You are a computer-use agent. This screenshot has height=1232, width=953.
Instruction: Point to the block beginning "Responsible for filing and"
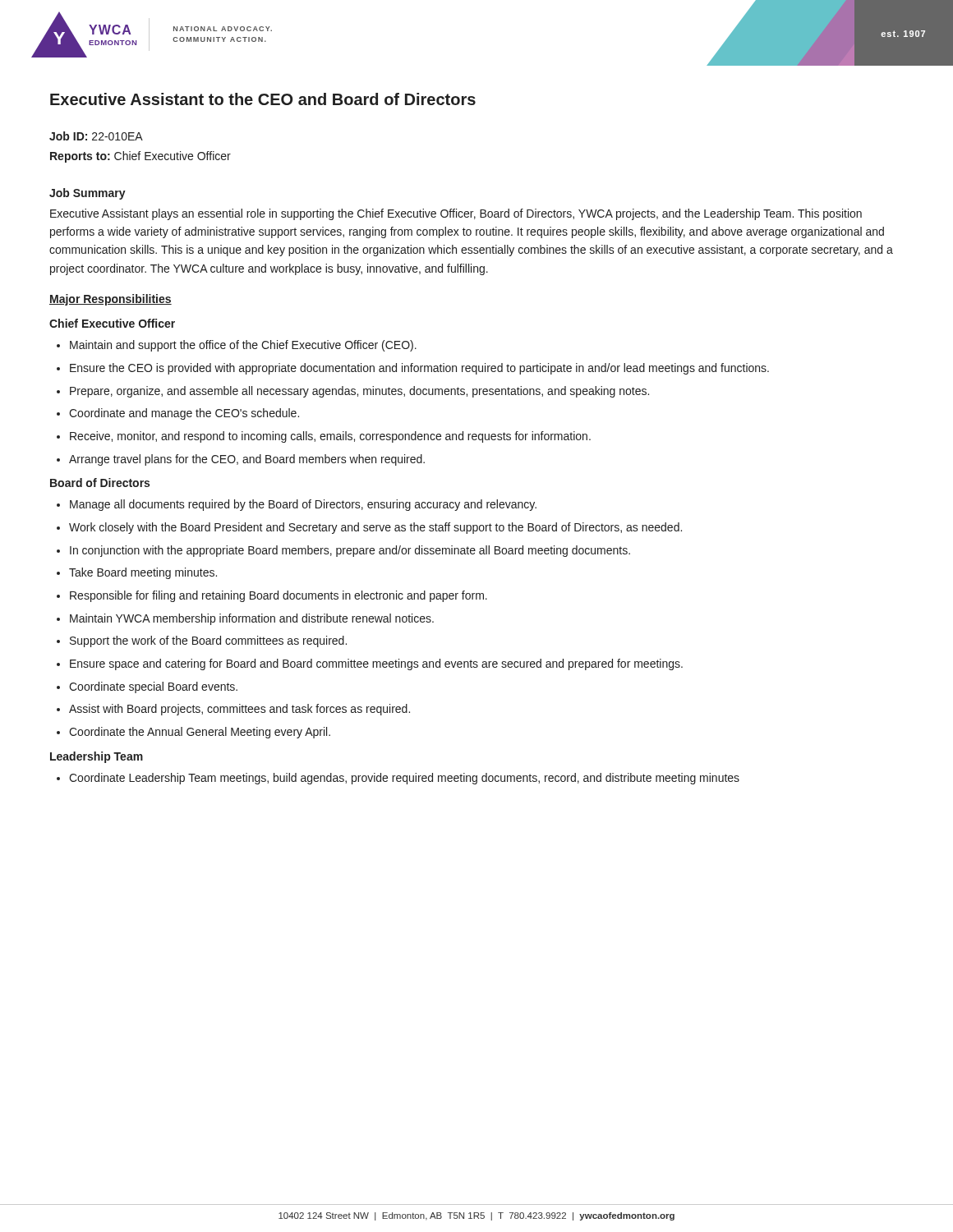476,596
